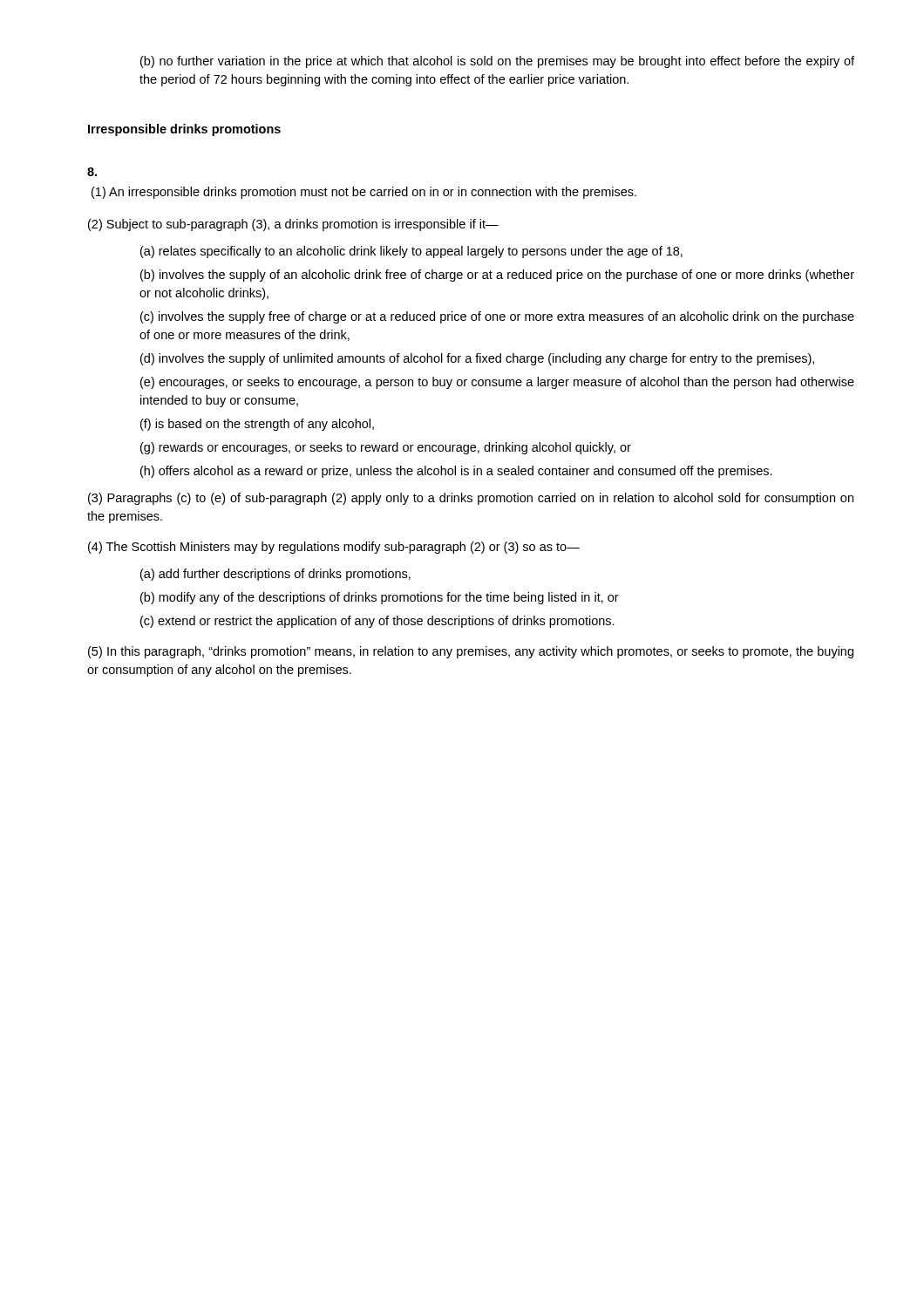Locate the block of text that opens with "(e) encourages, or"
924x1308 pixels.
(x=497, y=392)
